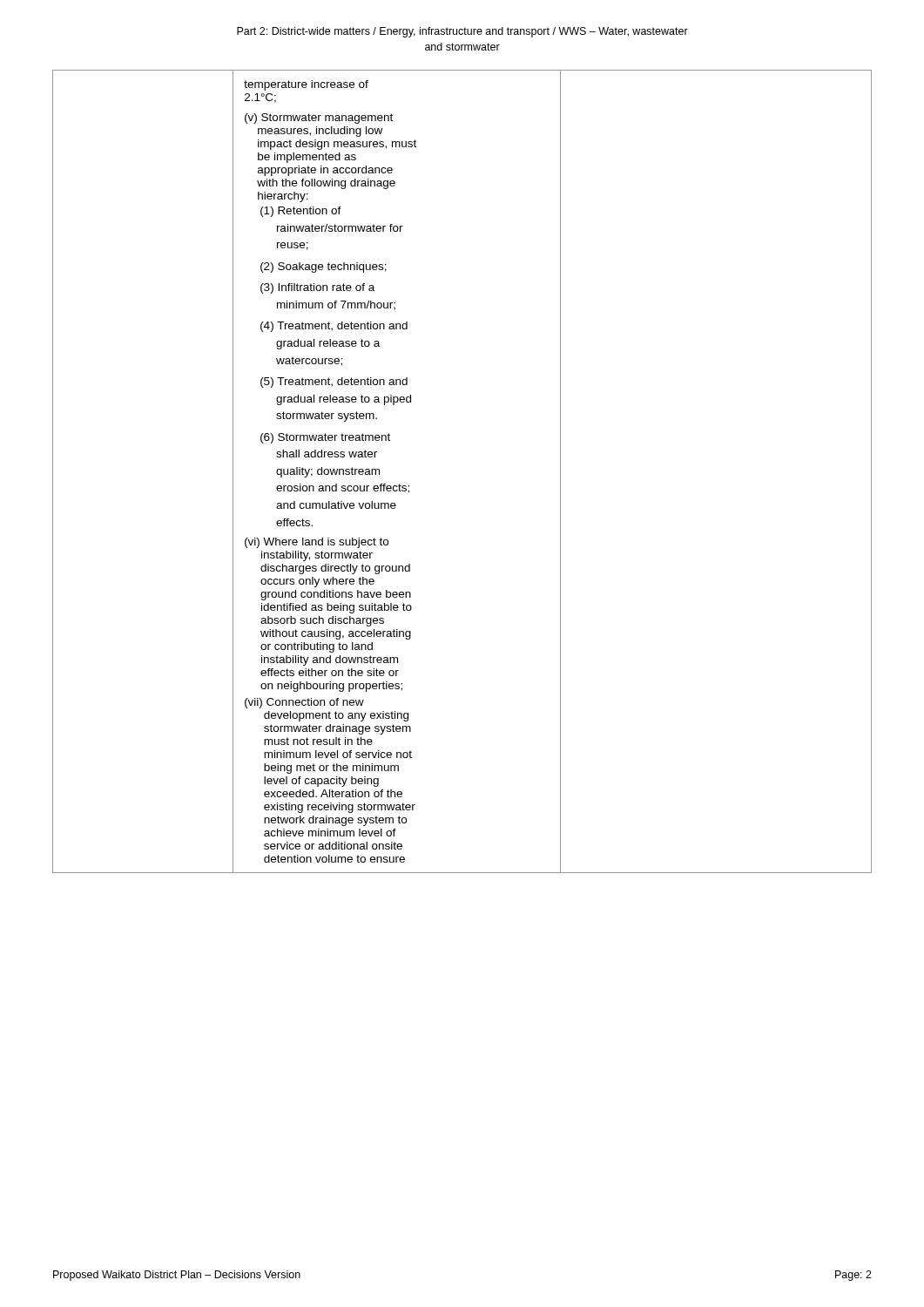The height and width of the screenshot is (1307, 924).
Task: Locate the list item that reads "(6) Stormwater treatment shall address water quality;"
Action: [x=335, y=479]
